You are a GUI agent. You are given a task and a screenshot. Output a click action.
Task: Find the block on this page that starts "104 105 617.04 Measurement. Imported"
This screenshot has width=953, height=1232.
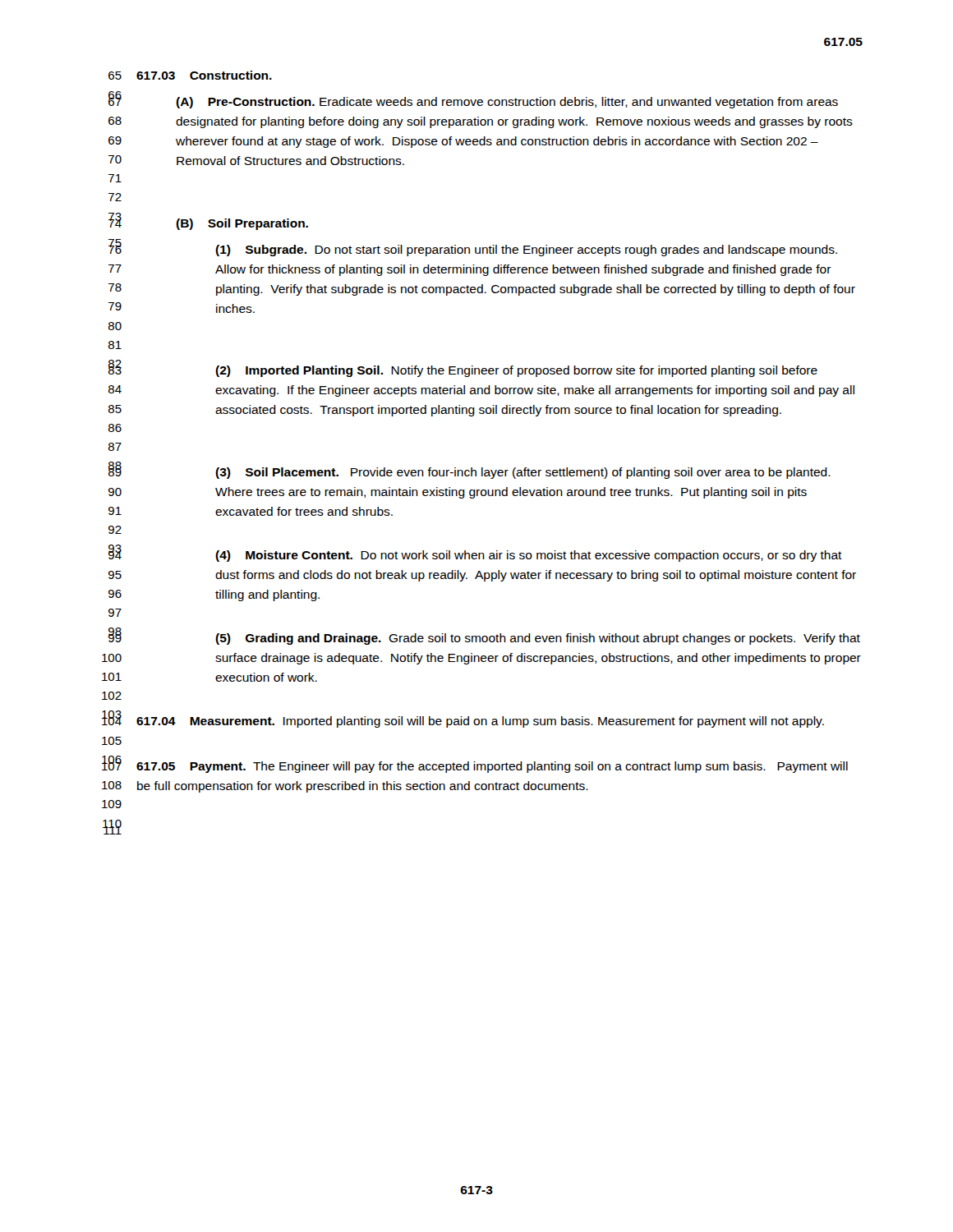click(x=476, y=731)
